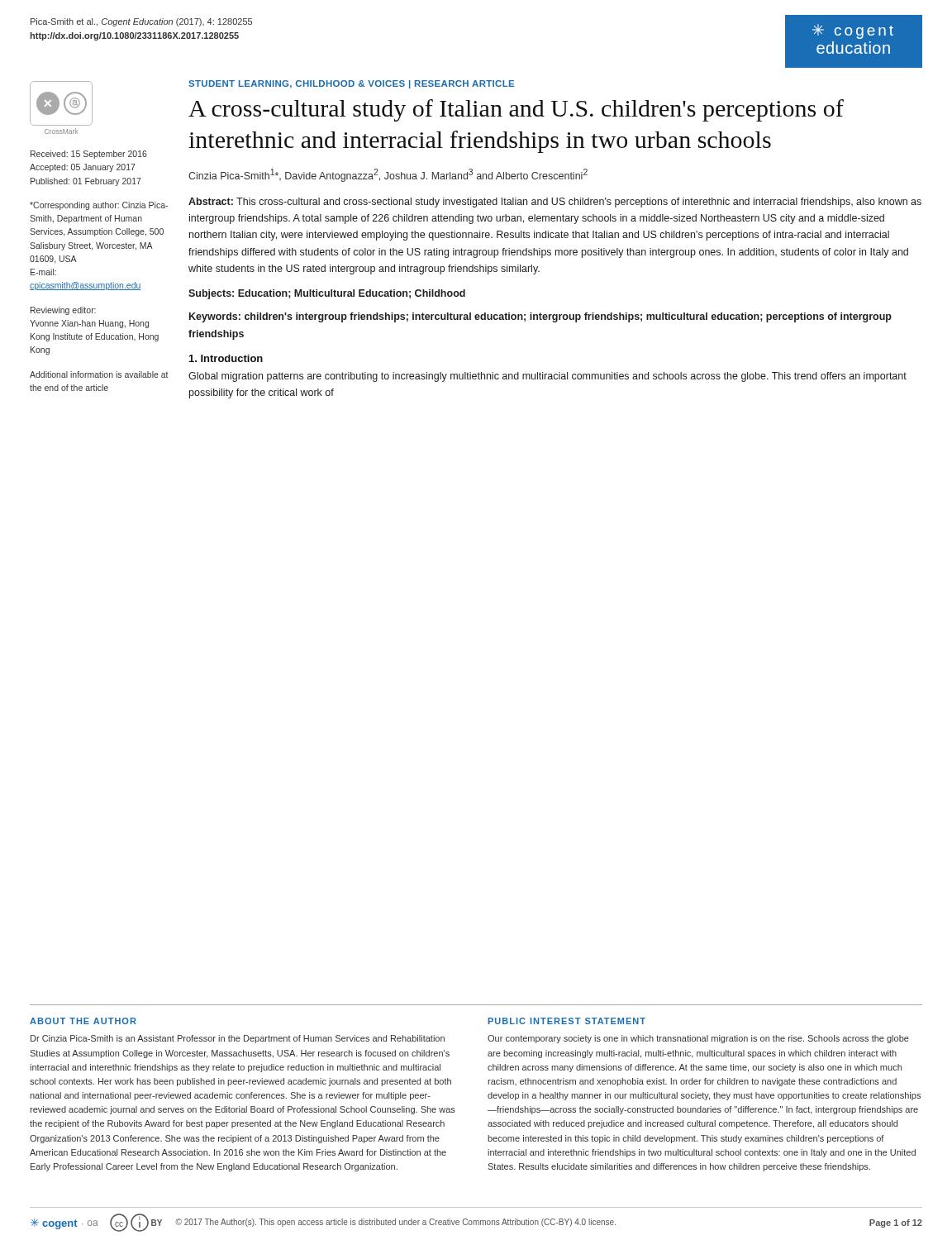Where is the passage that starts "Keywords: children's intergroup friendships; intercultural education;"?

540,325
